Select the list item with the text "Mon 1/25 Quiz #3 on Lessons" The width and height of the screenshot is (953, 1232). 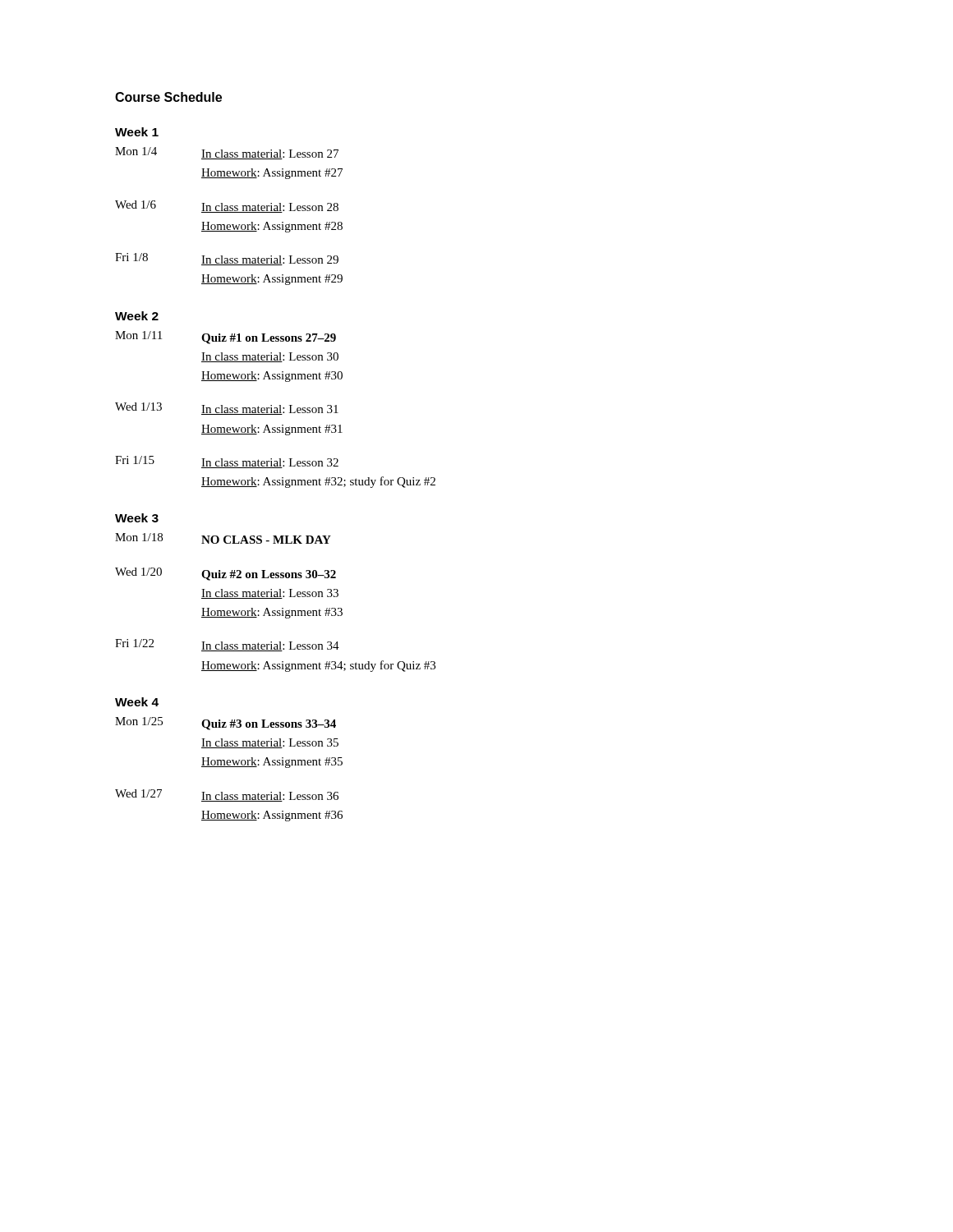(226, 724)
